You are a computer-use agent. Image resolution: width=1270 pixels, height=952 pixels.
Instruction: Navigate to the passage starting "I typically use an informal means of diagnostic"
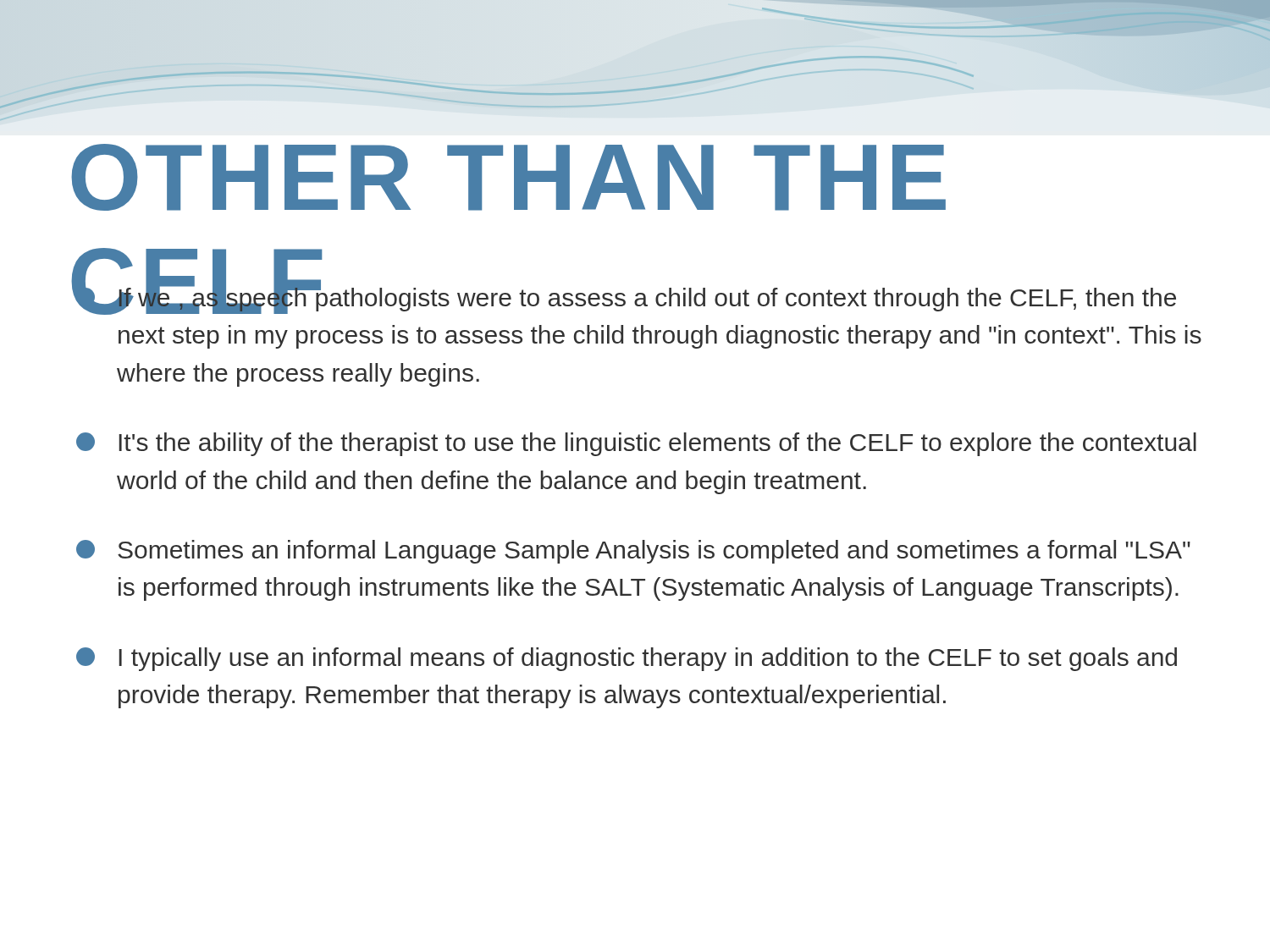[639, 676]
